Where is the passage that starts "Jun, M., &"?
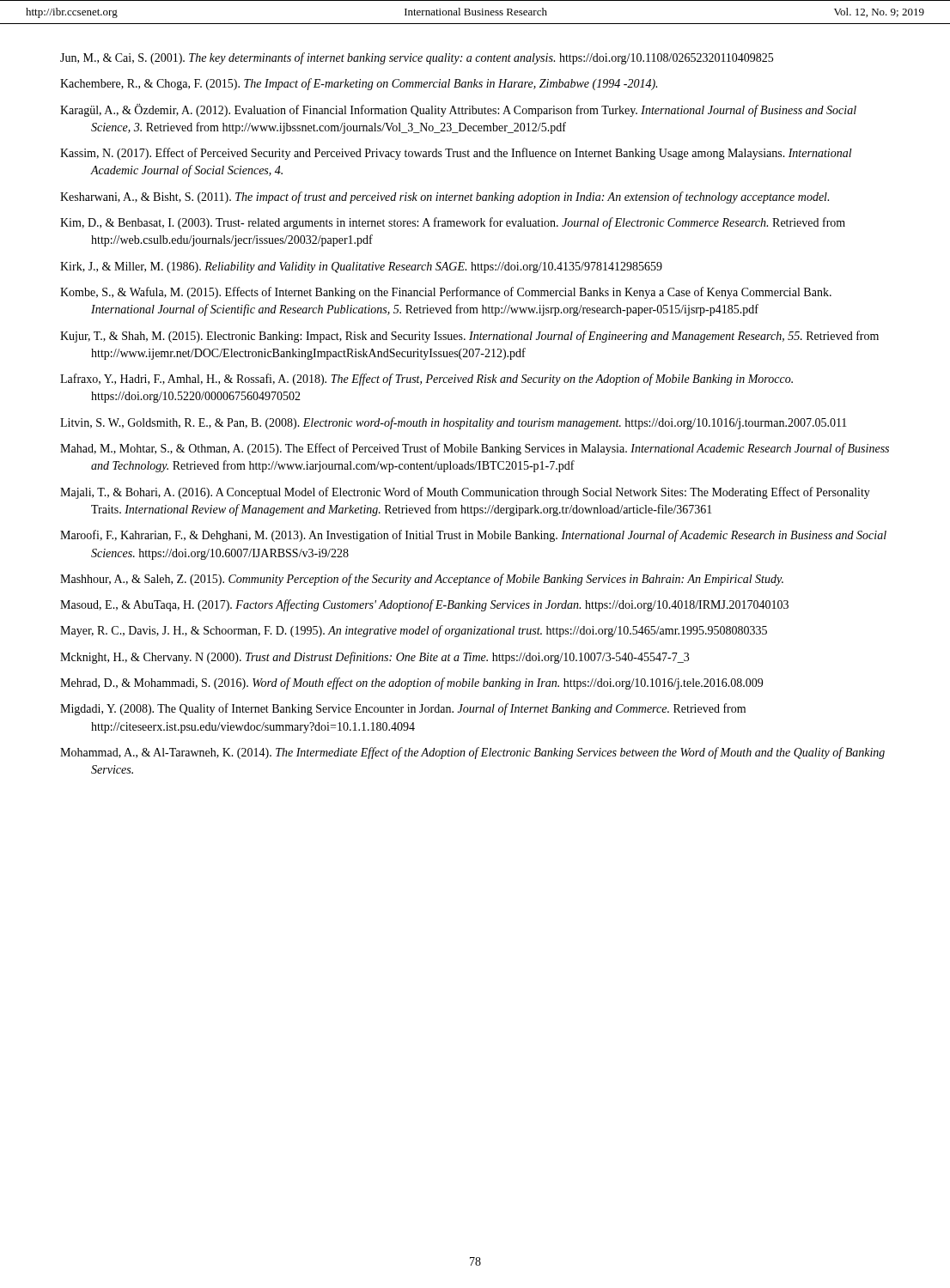 tap(417, 58)
